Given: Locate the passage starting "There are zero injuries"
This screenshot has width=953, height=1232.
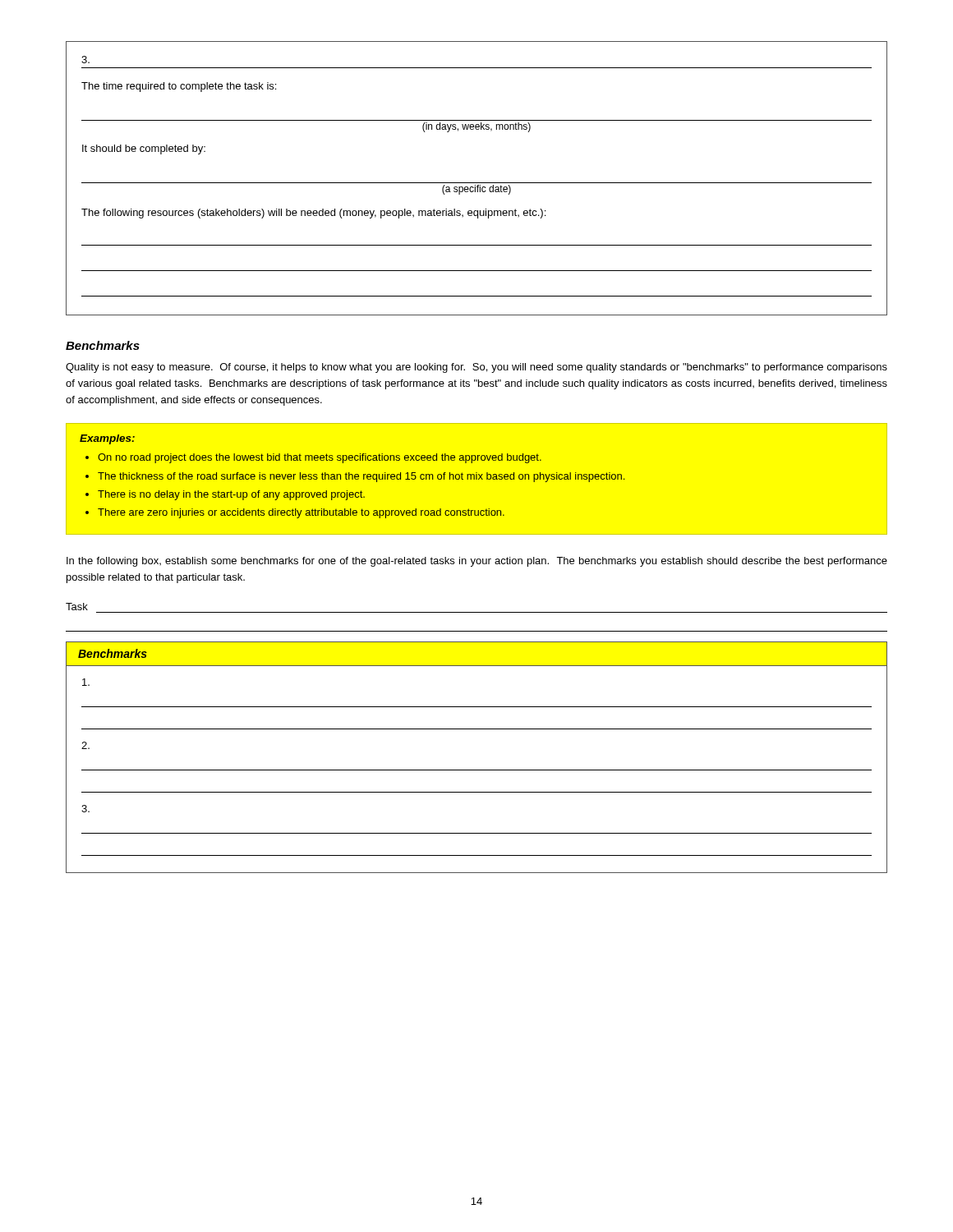Looking at the screenshot, I should point(301,512).
